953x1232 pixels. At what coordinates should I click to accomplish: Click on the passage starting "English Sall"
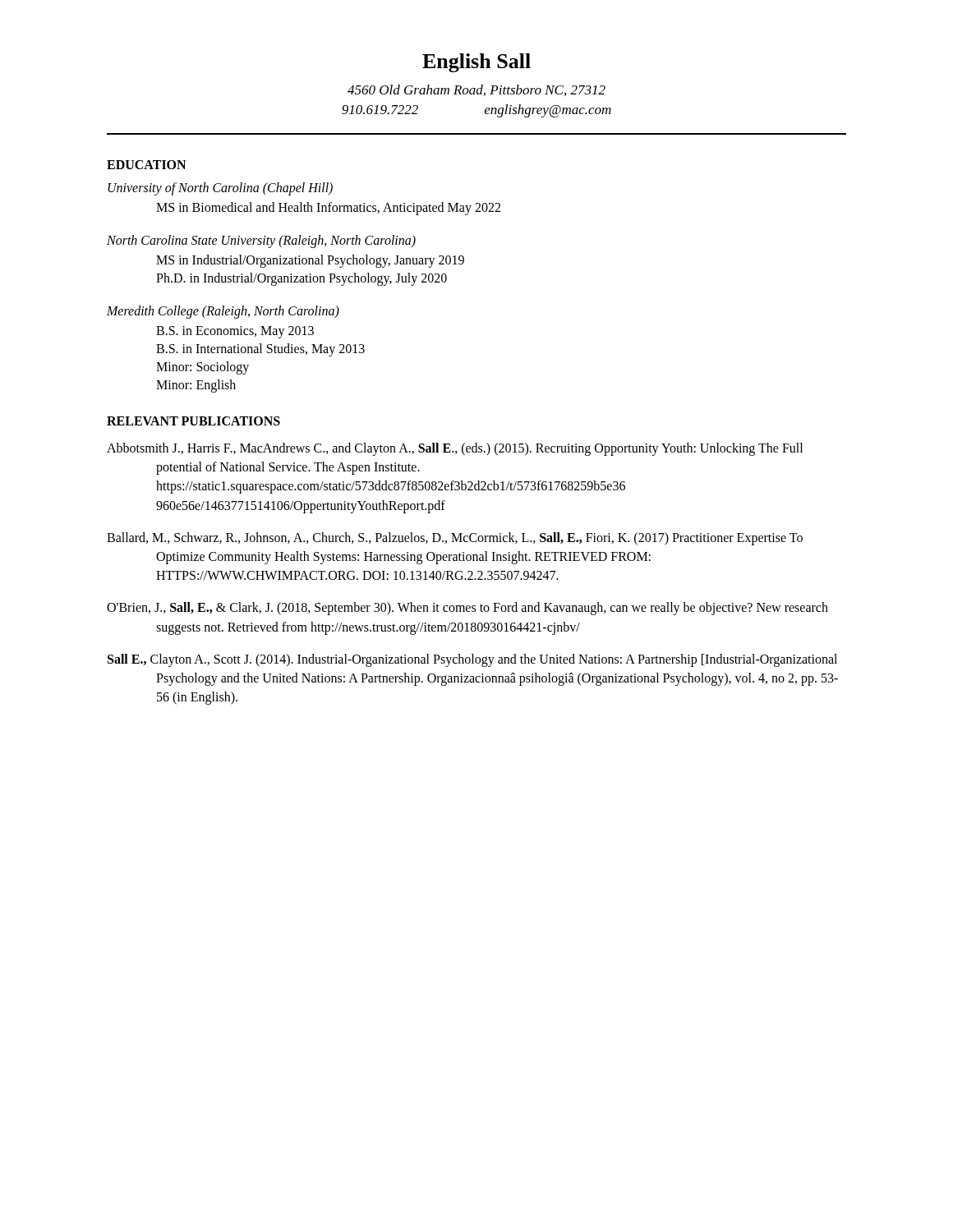(x=476, y=62)
